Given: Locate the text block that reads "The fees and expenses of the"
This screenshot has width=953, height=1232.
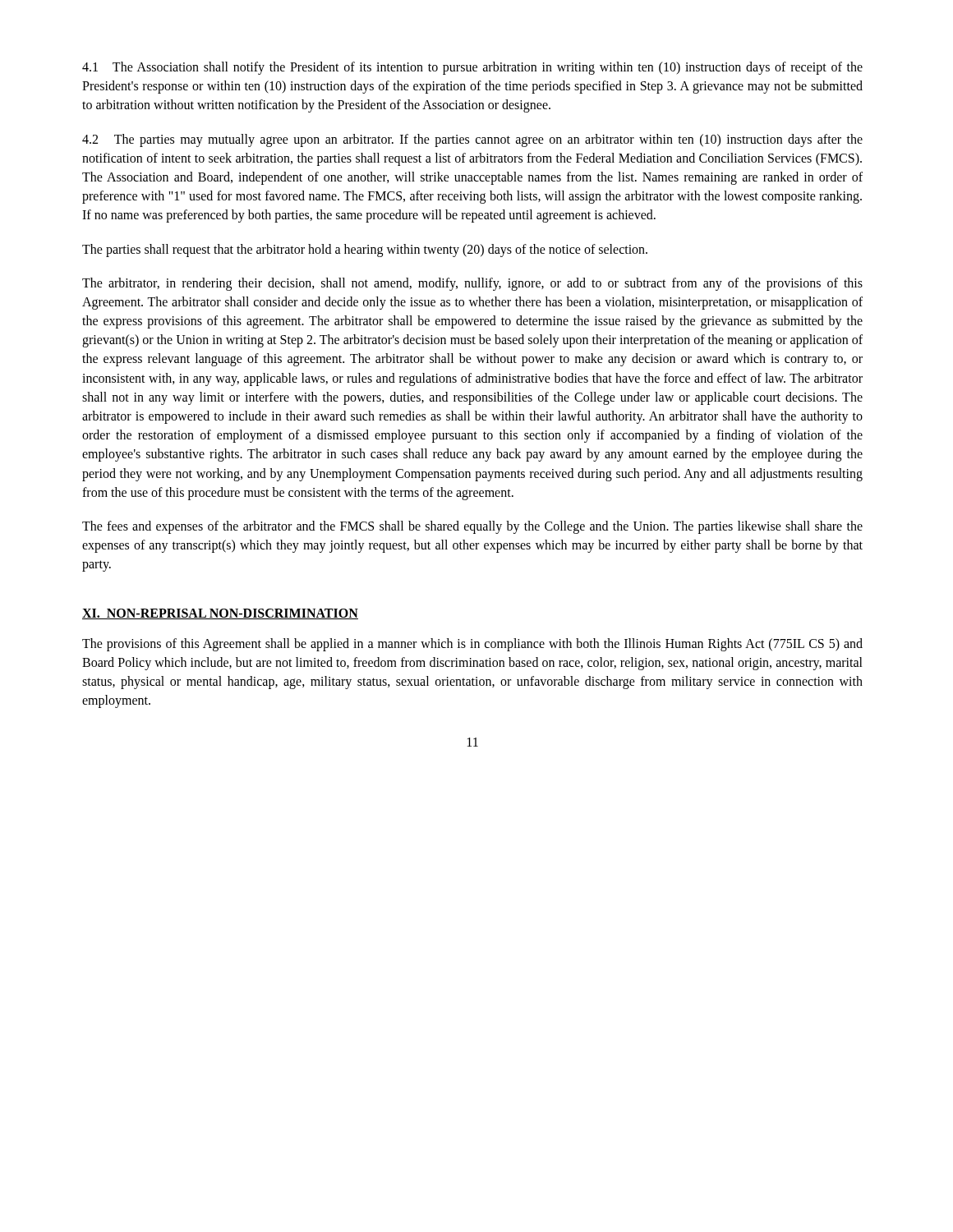Looking at the screenshot, I should pyautogui.click(x=472, y=545).
